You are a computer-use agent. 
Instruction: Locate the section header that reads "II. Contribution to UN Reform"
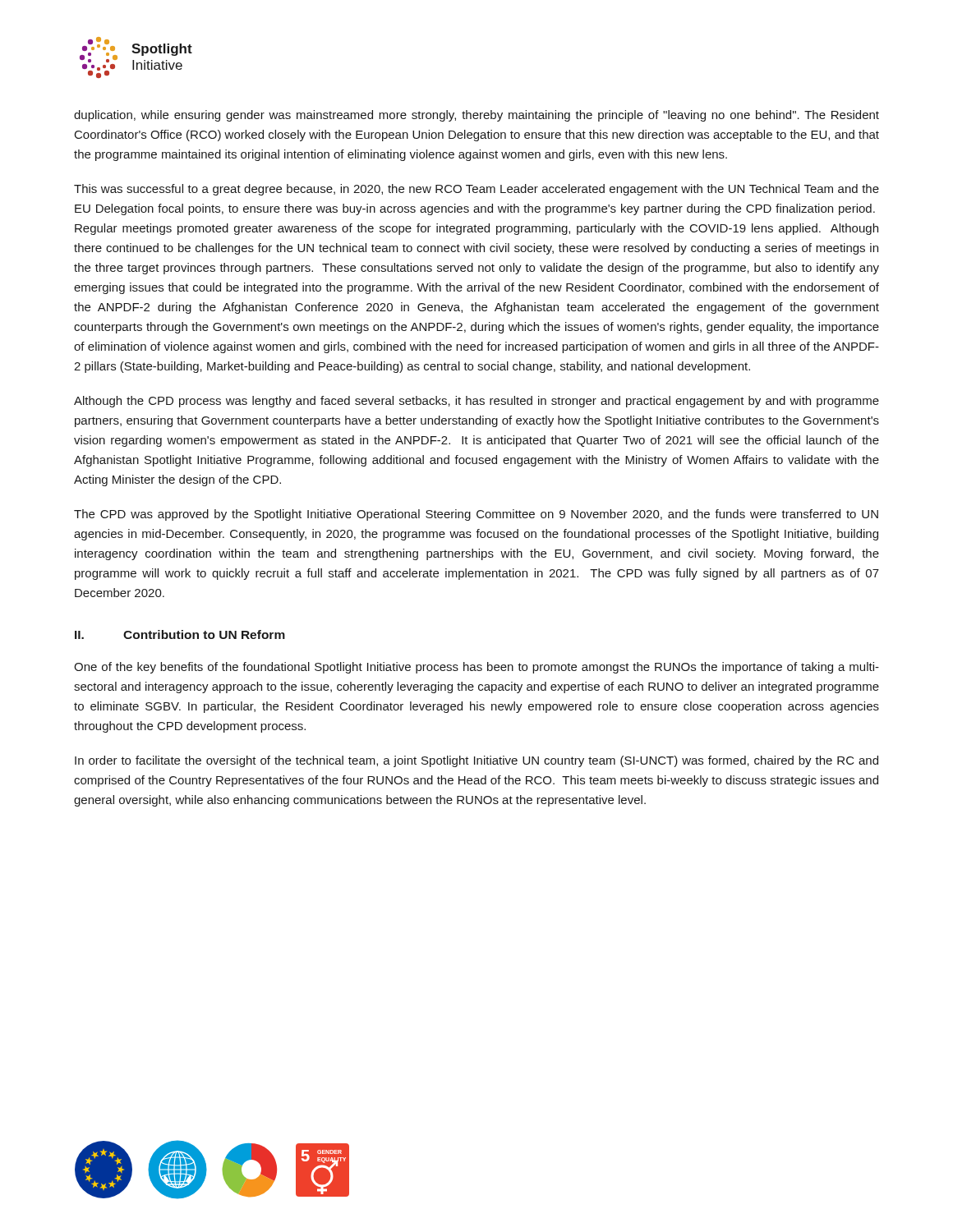(x=180, y=635)
